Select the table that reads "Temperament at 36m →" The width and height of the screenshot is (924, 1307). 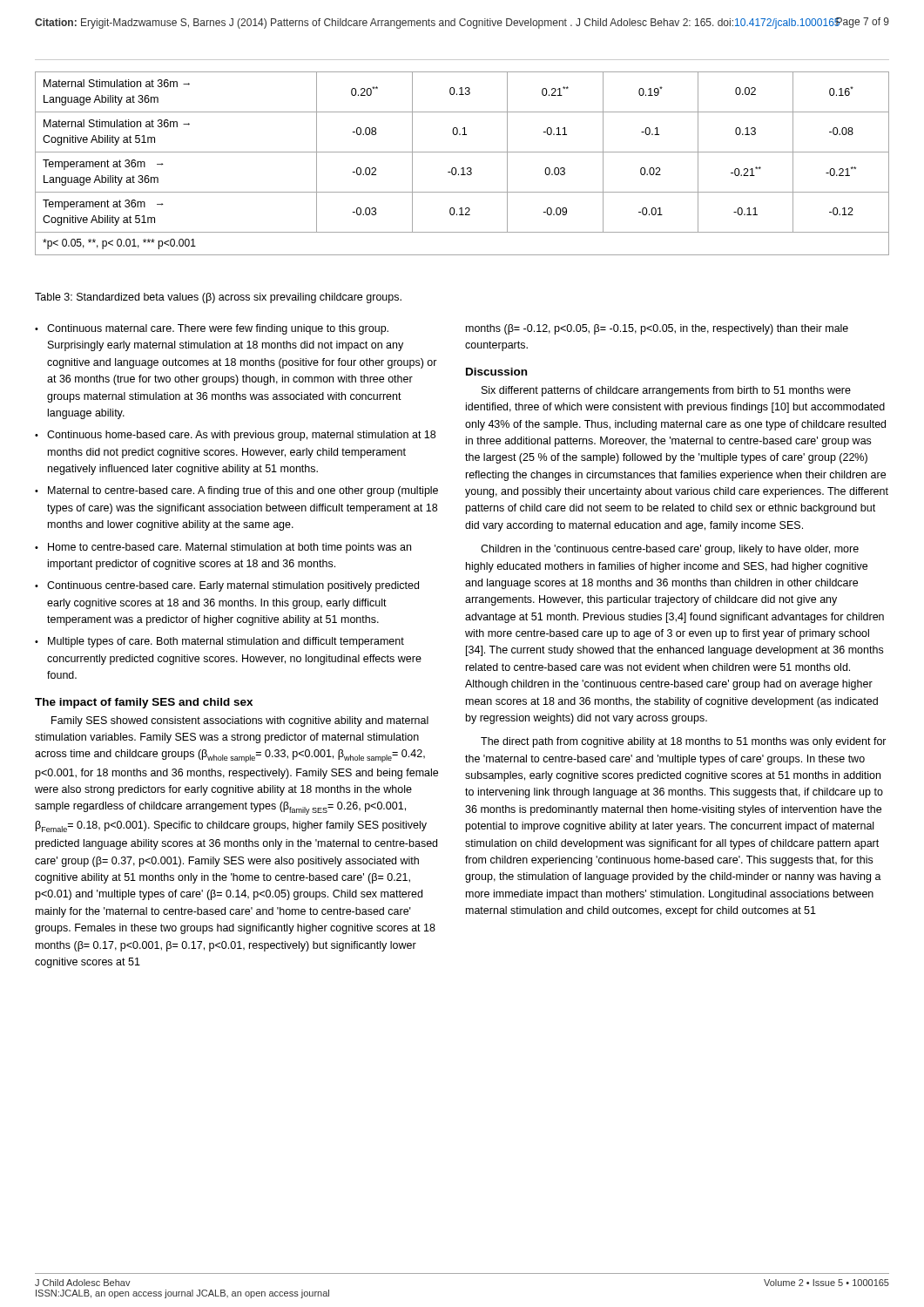462,163
